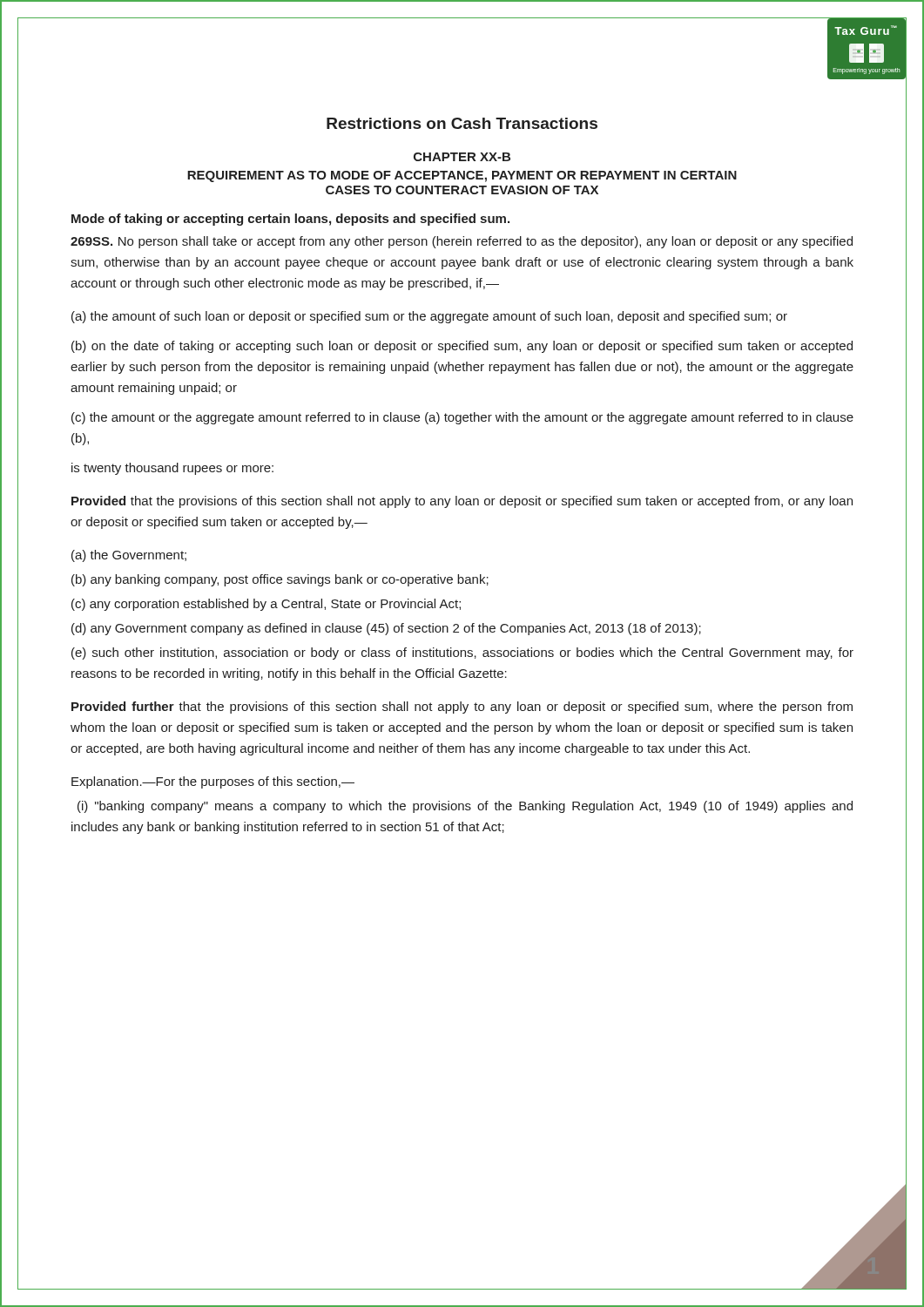Click the passage that begins "Provided further that the provisions of this"
The height and width of the screenshot is (1307, 924).
(x=462, y=727)
